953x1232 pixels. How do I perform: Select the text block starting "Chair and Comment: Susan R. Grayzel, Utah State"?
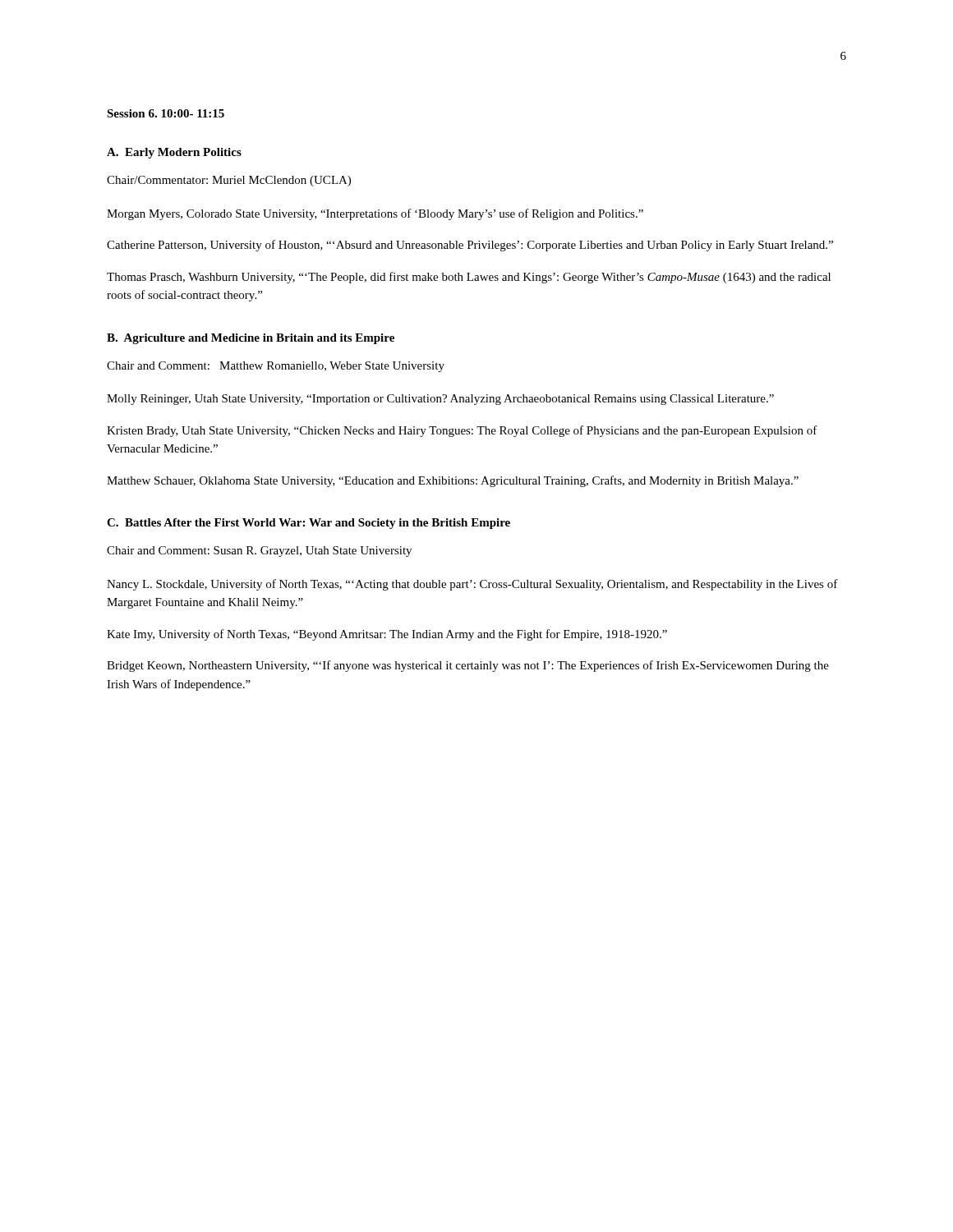click(259, 550)
